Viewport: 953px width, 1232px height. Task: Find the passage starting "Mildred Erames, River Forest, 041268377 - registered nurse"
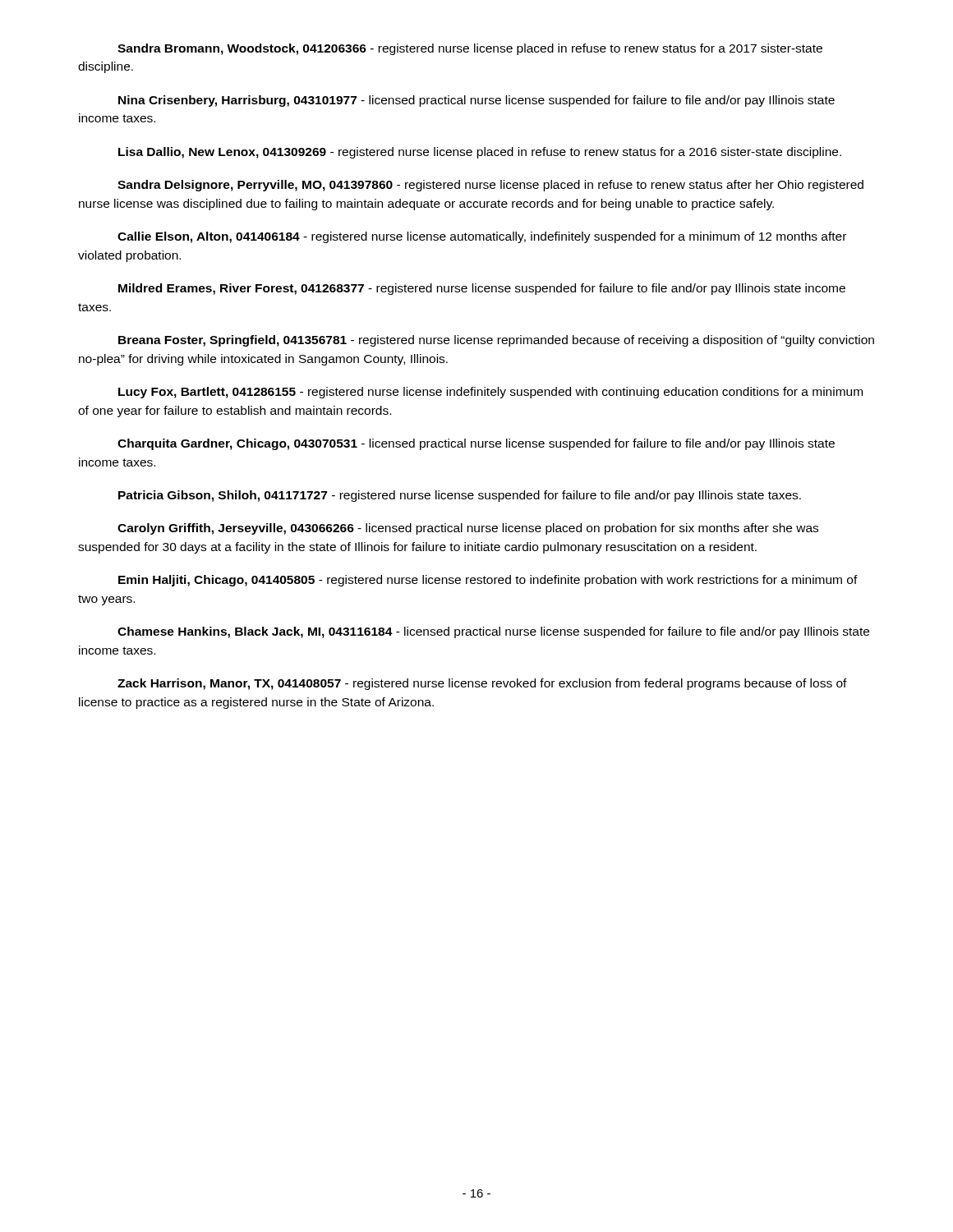[476, 298]
